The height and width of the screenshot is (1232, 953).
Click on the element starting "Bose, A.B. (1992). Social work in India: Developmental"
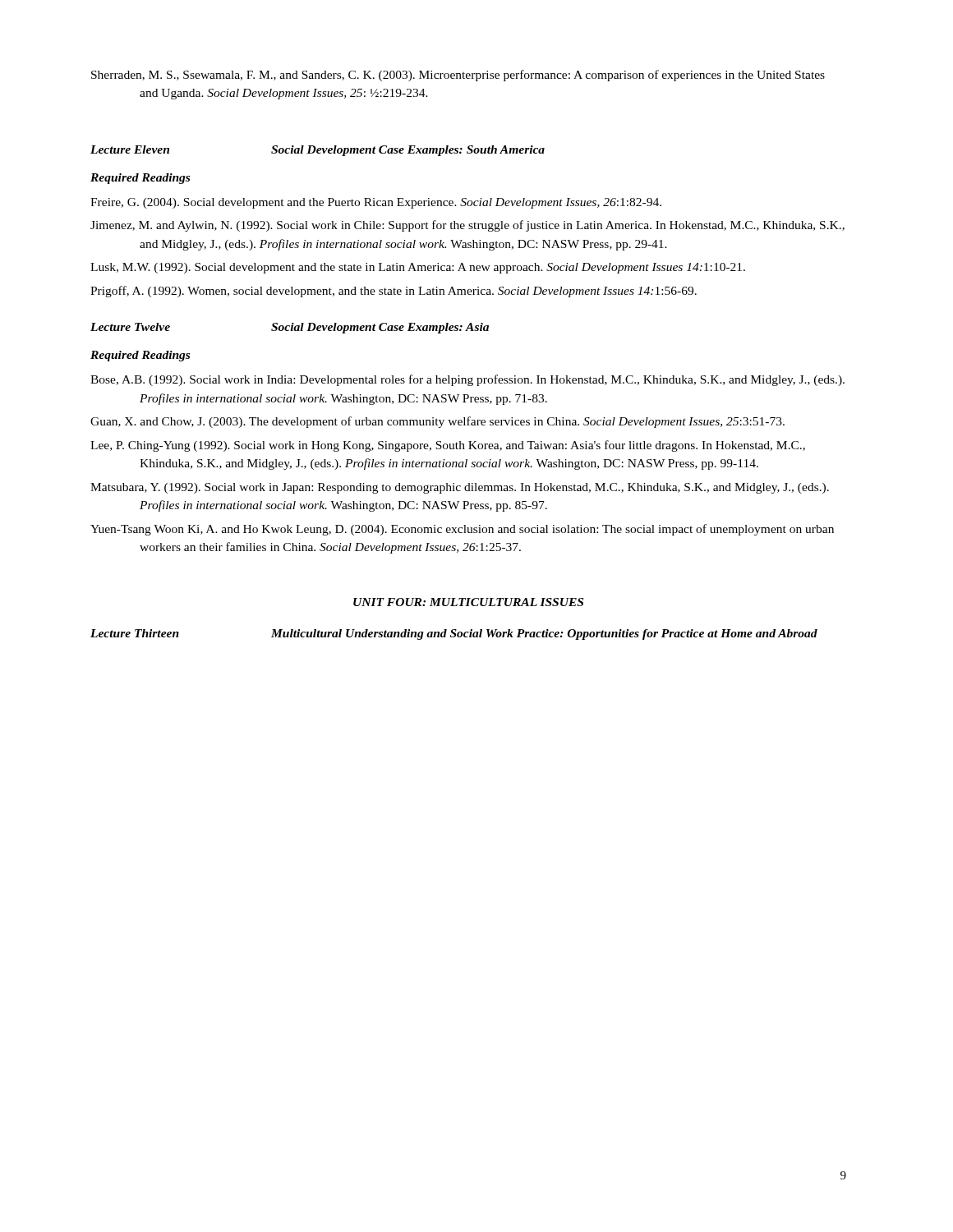(468, 389)
